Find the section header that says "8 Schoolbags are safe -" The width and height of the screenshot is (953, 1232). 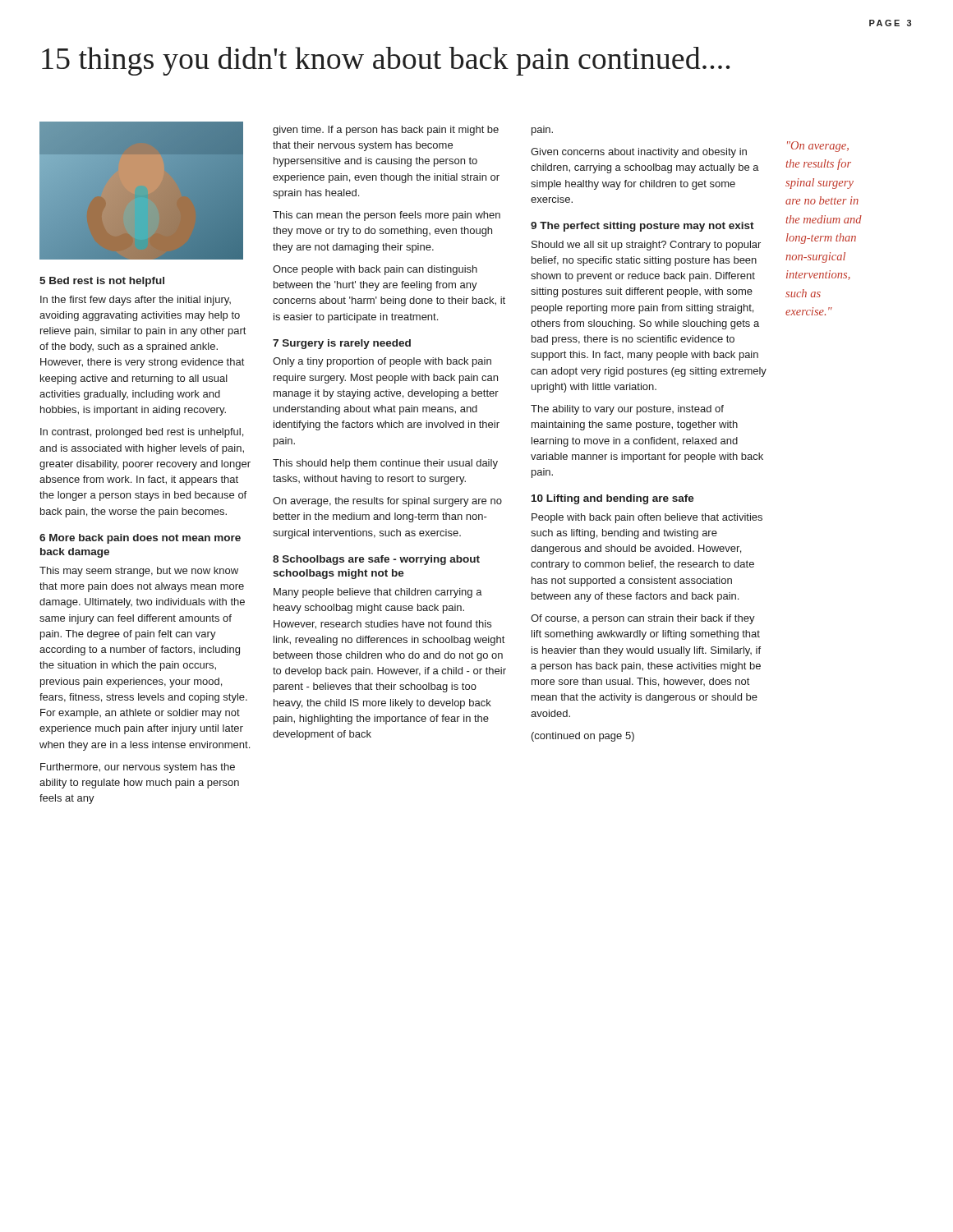pos(376,566)
